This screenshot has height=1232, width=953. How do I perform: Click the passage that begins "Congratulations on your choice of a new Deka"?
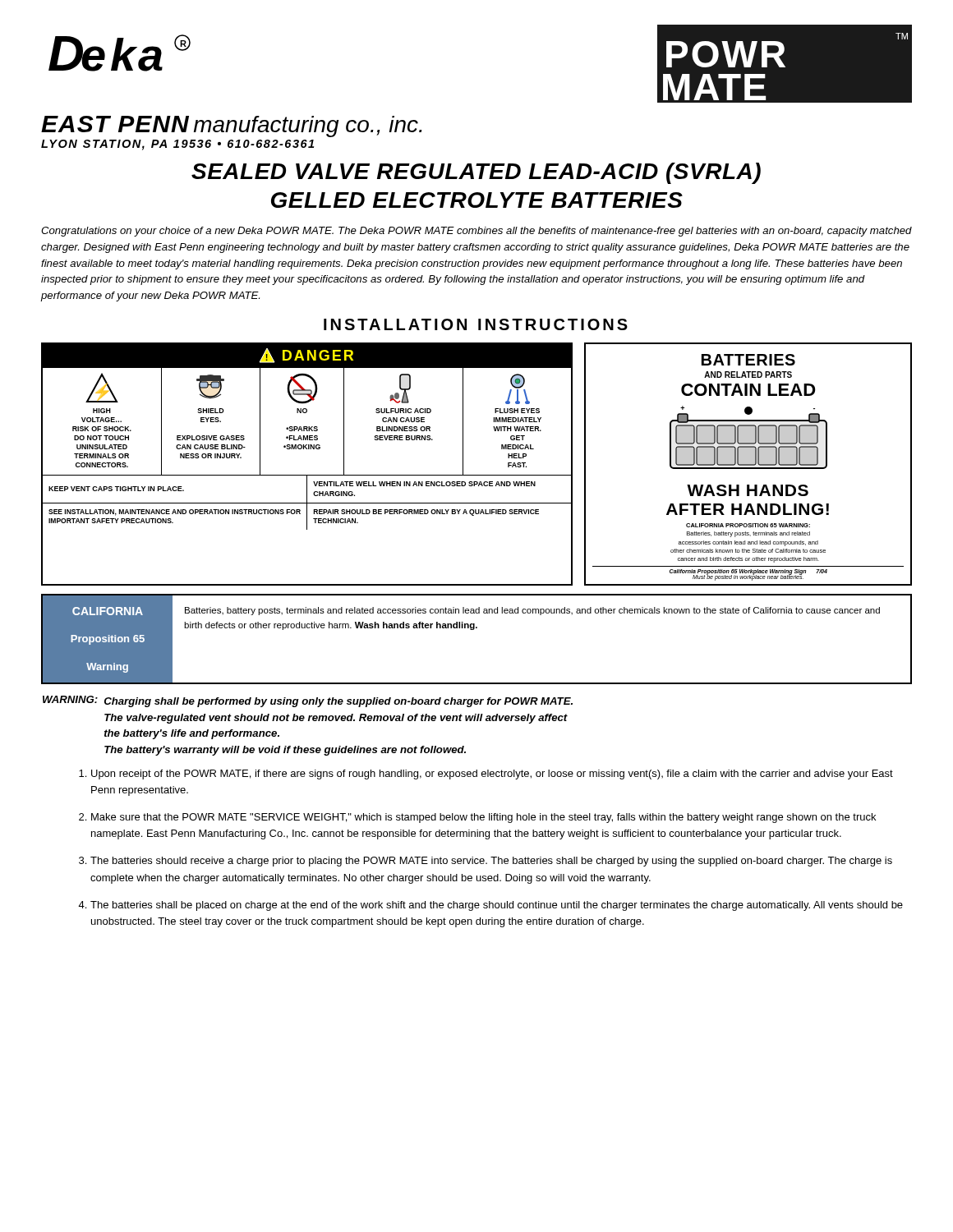point(476,263)
